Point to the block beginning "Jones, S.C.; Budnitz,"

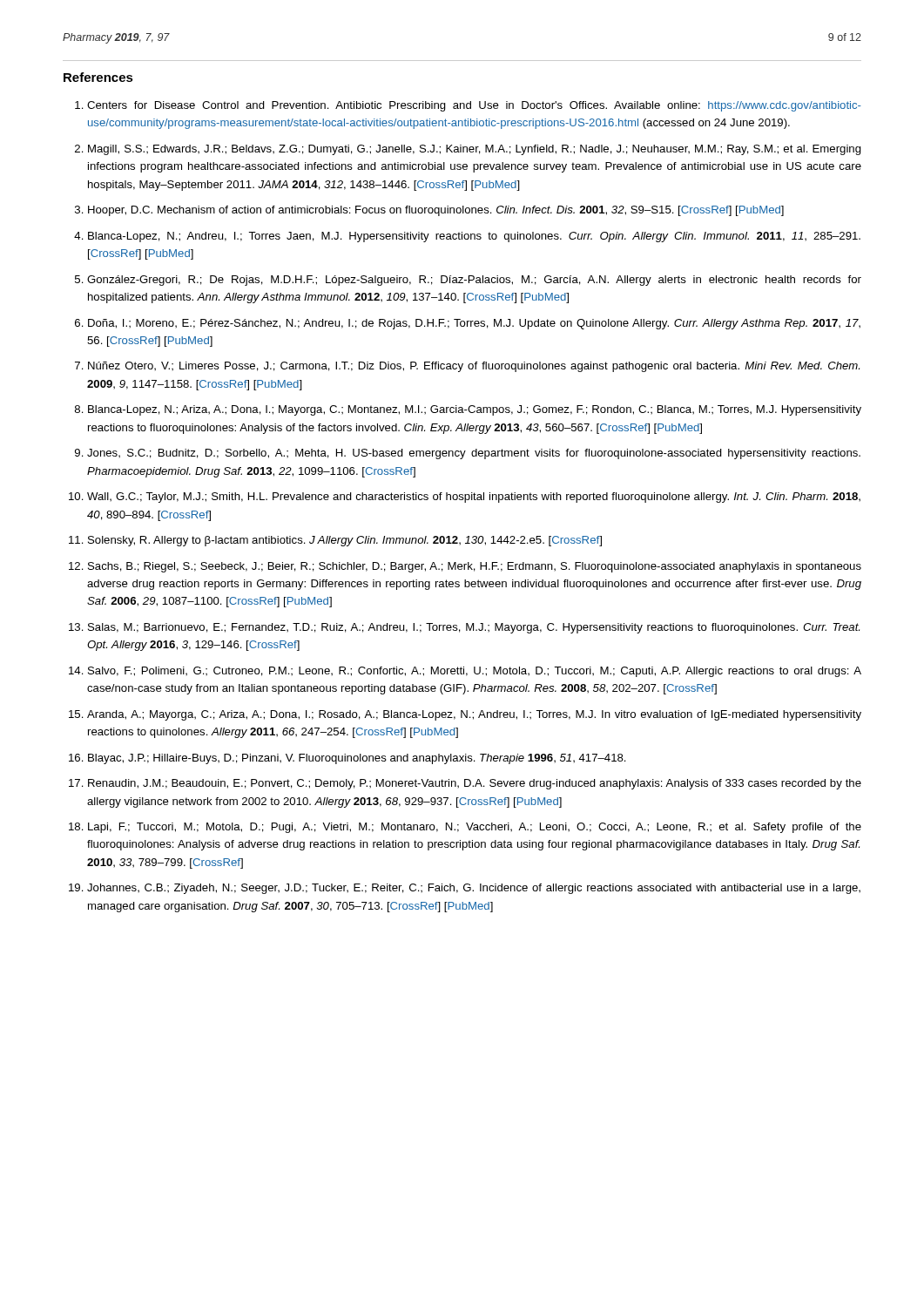tap(474, 462)
